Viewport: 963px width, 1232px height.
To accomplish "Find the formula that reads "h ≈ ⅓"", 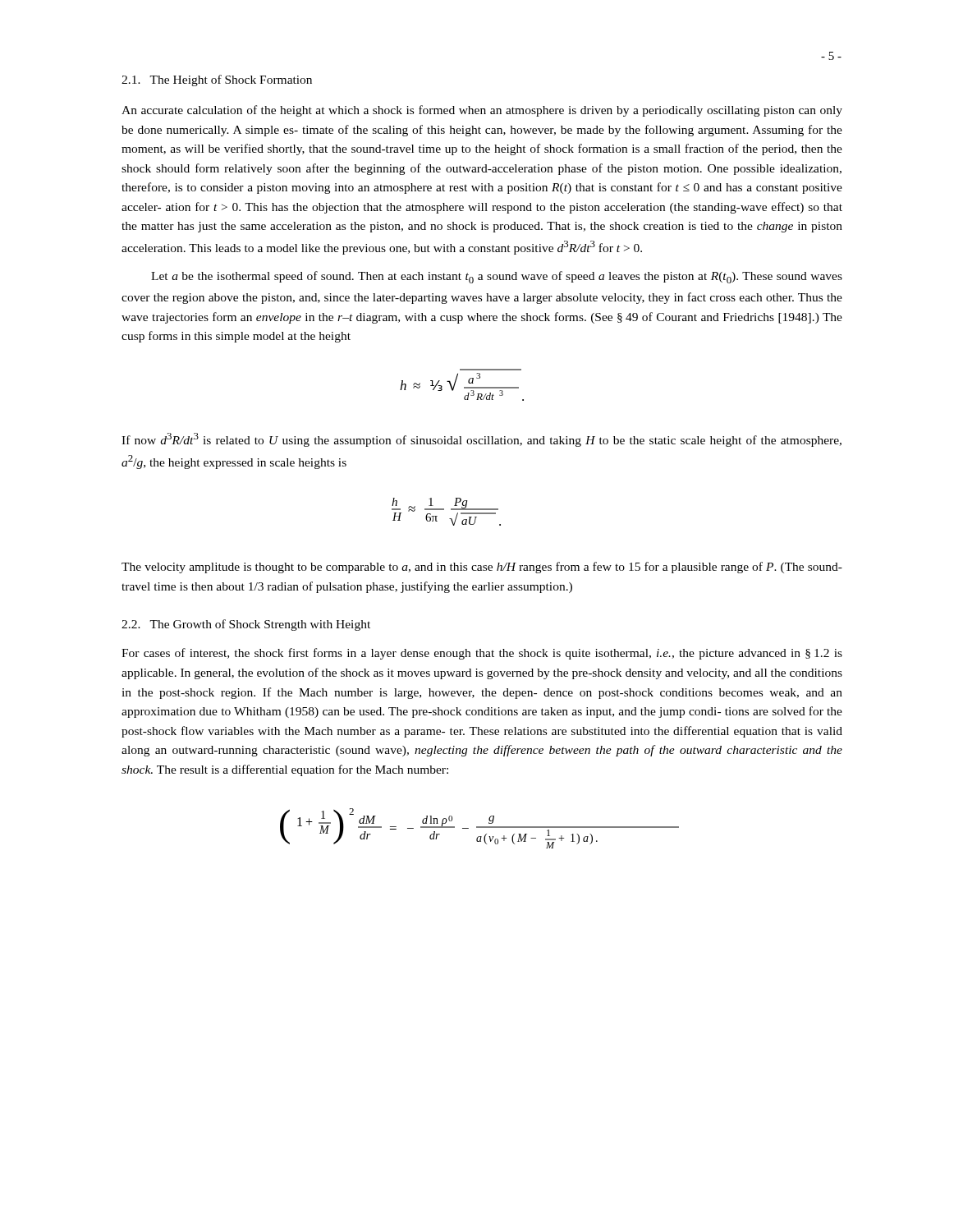I will (x=482, y=385).
